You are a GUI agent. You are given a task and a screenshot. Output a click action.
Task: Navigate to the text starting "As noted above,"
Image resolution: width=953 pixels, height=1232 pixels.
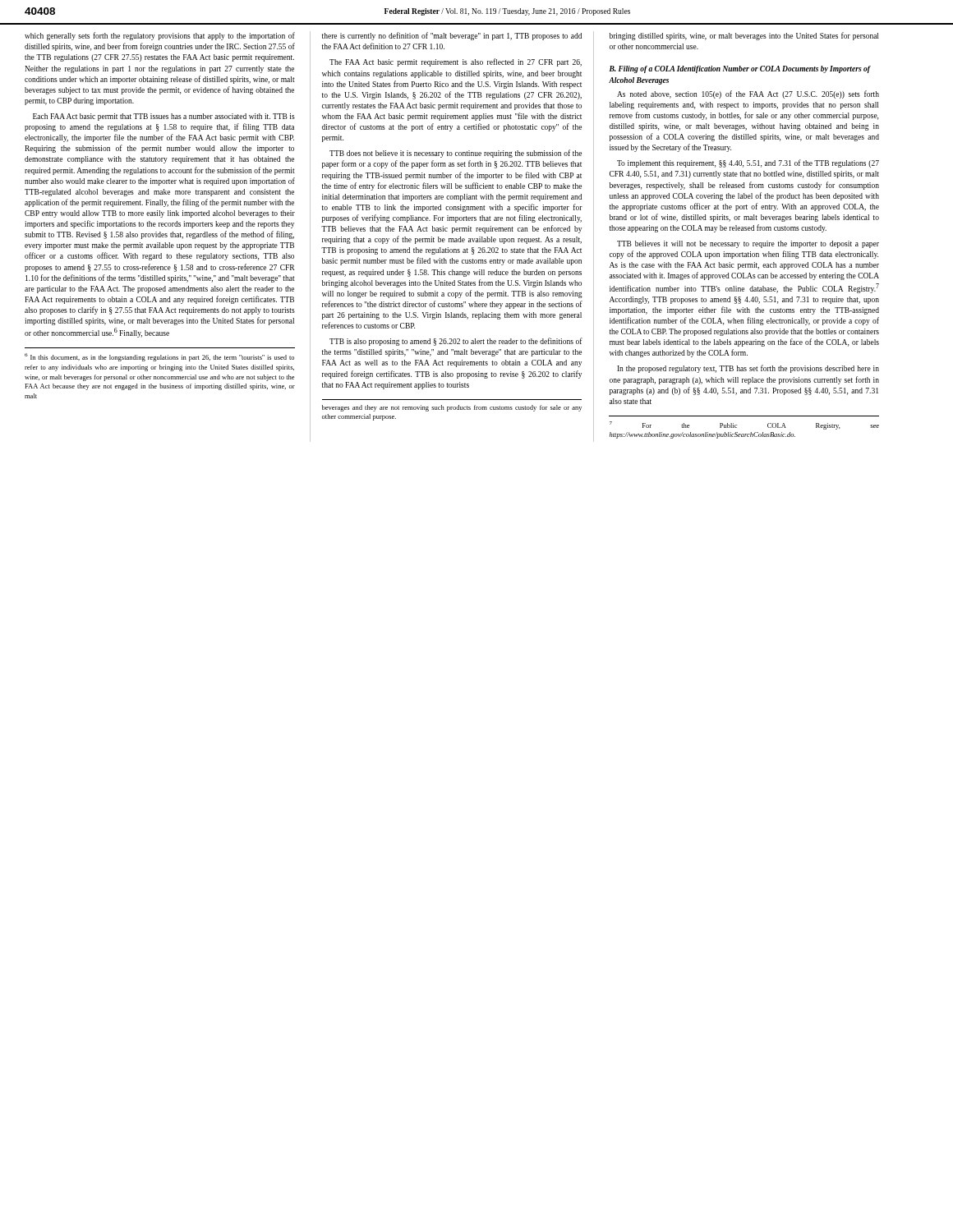pyautogui.click(x=744, y=122)
